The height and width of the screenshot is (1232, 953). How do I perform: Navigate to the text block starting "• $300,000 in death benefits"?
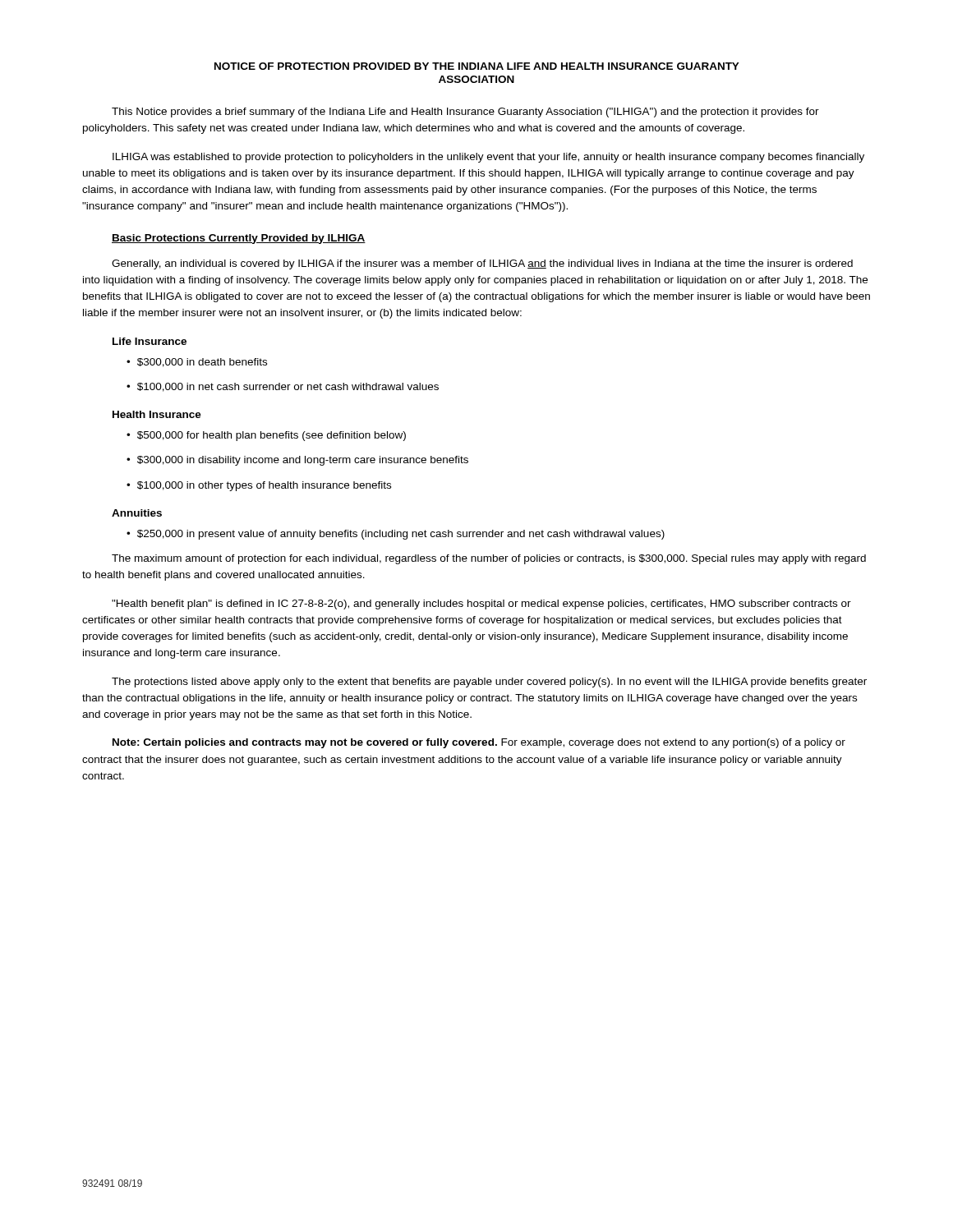[x=197, y=362]
